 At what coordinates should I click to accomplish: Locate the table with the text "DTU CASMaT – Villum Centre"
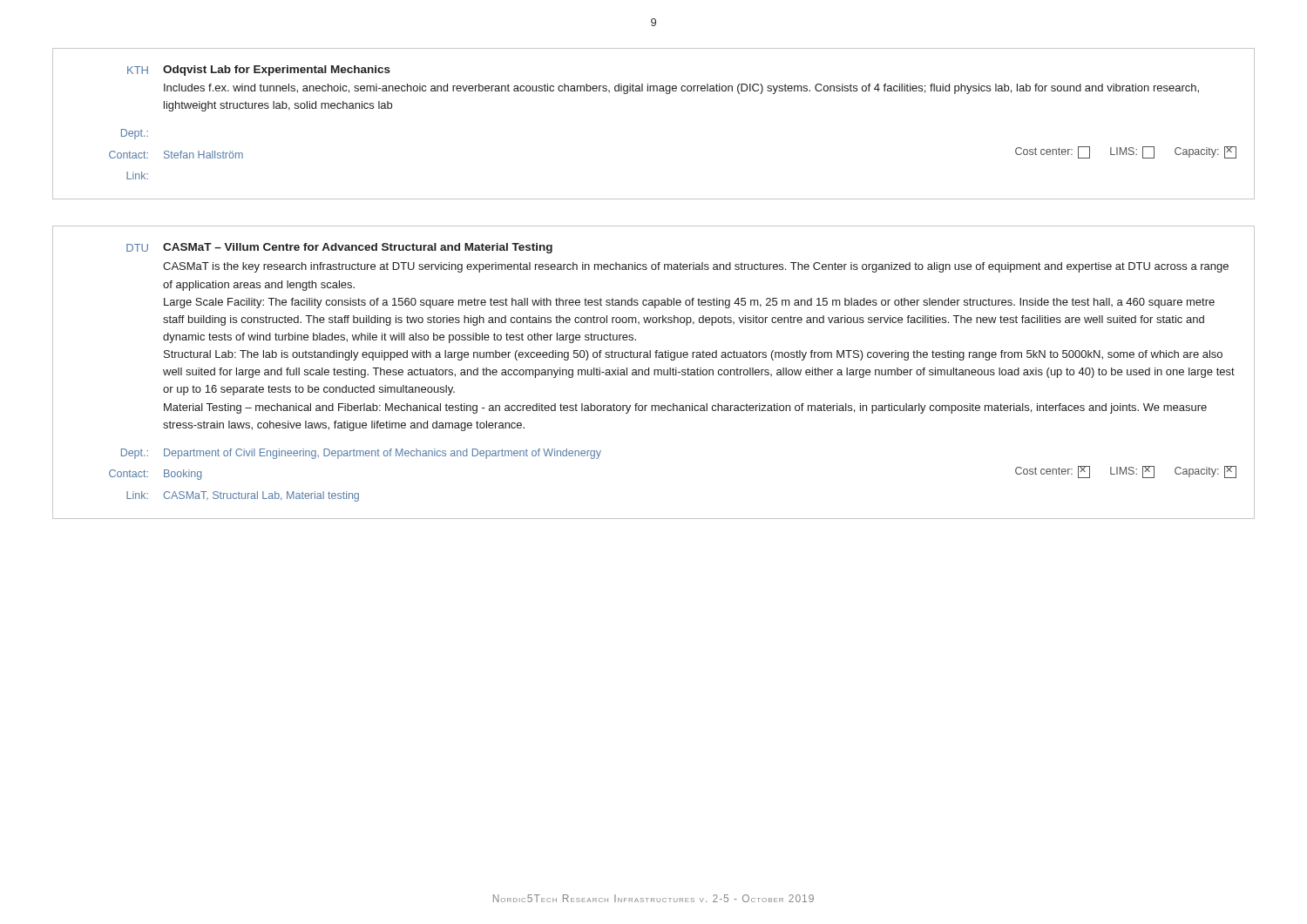654,372
